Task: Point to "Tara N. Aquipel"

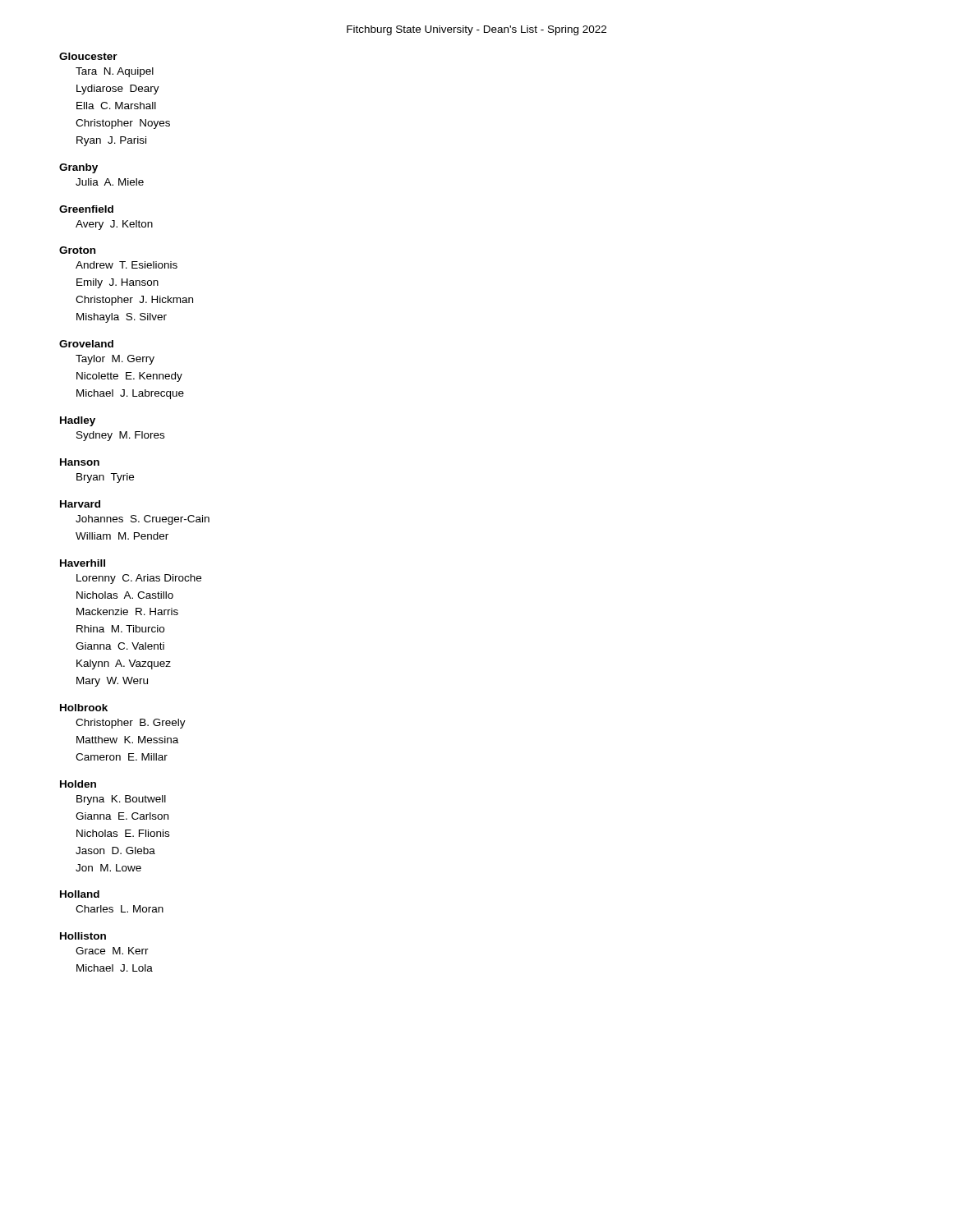Action: pos(115,71)
